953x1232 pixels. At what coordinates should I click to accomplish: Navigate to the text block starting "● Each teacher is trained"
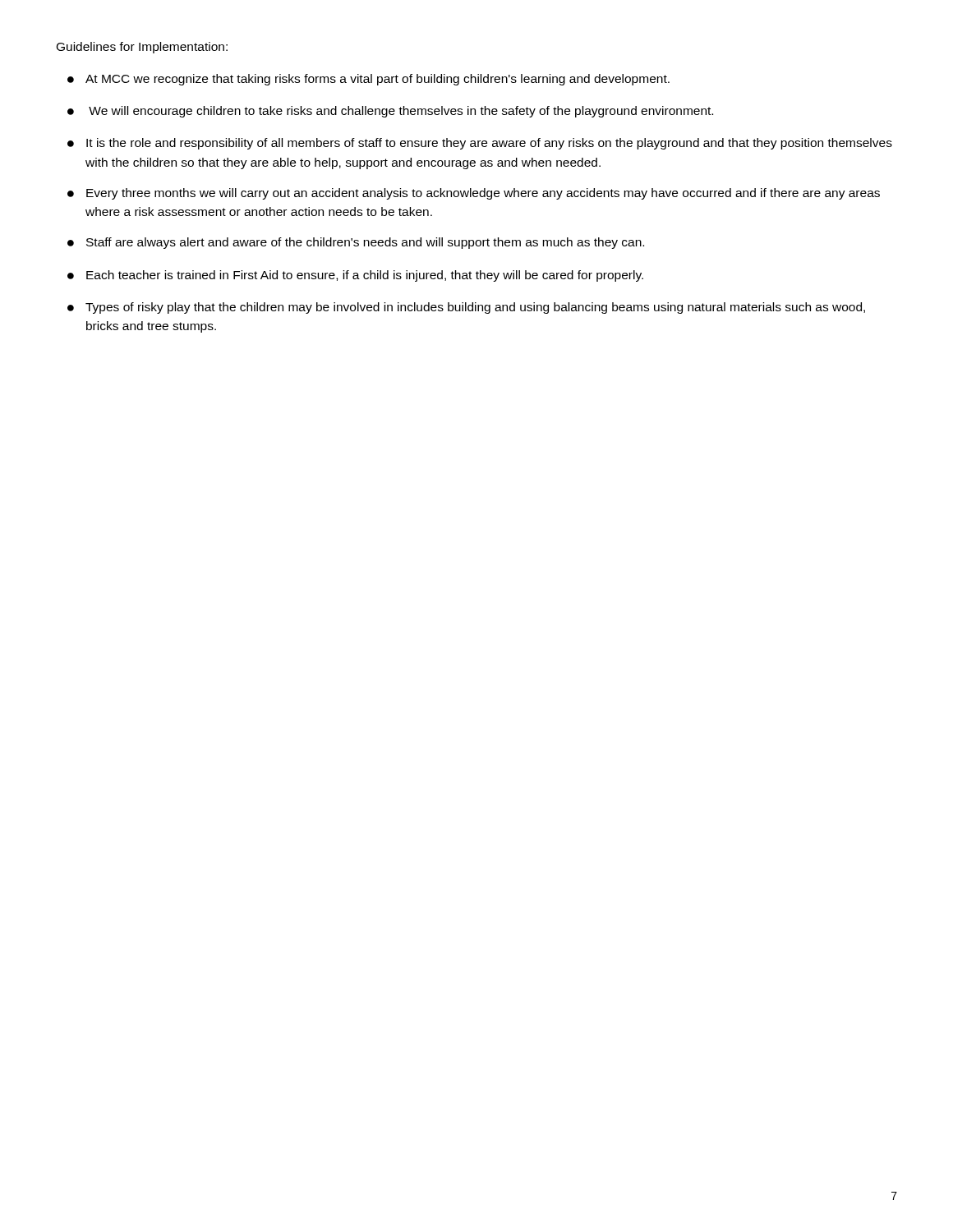click(x=476, y=275)
